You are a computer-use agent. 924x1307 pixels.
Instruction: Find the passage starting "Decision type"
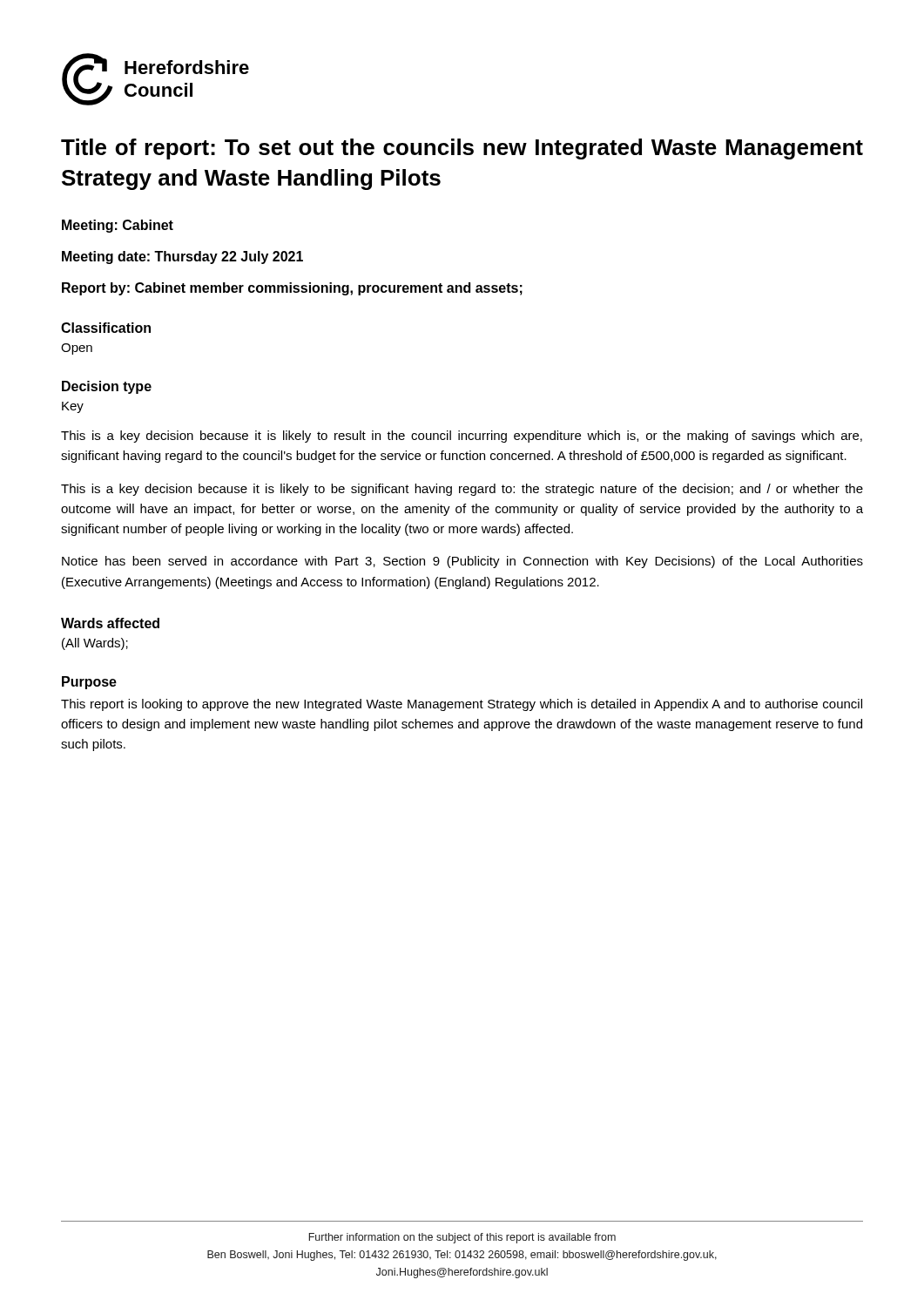coord(106,387)
